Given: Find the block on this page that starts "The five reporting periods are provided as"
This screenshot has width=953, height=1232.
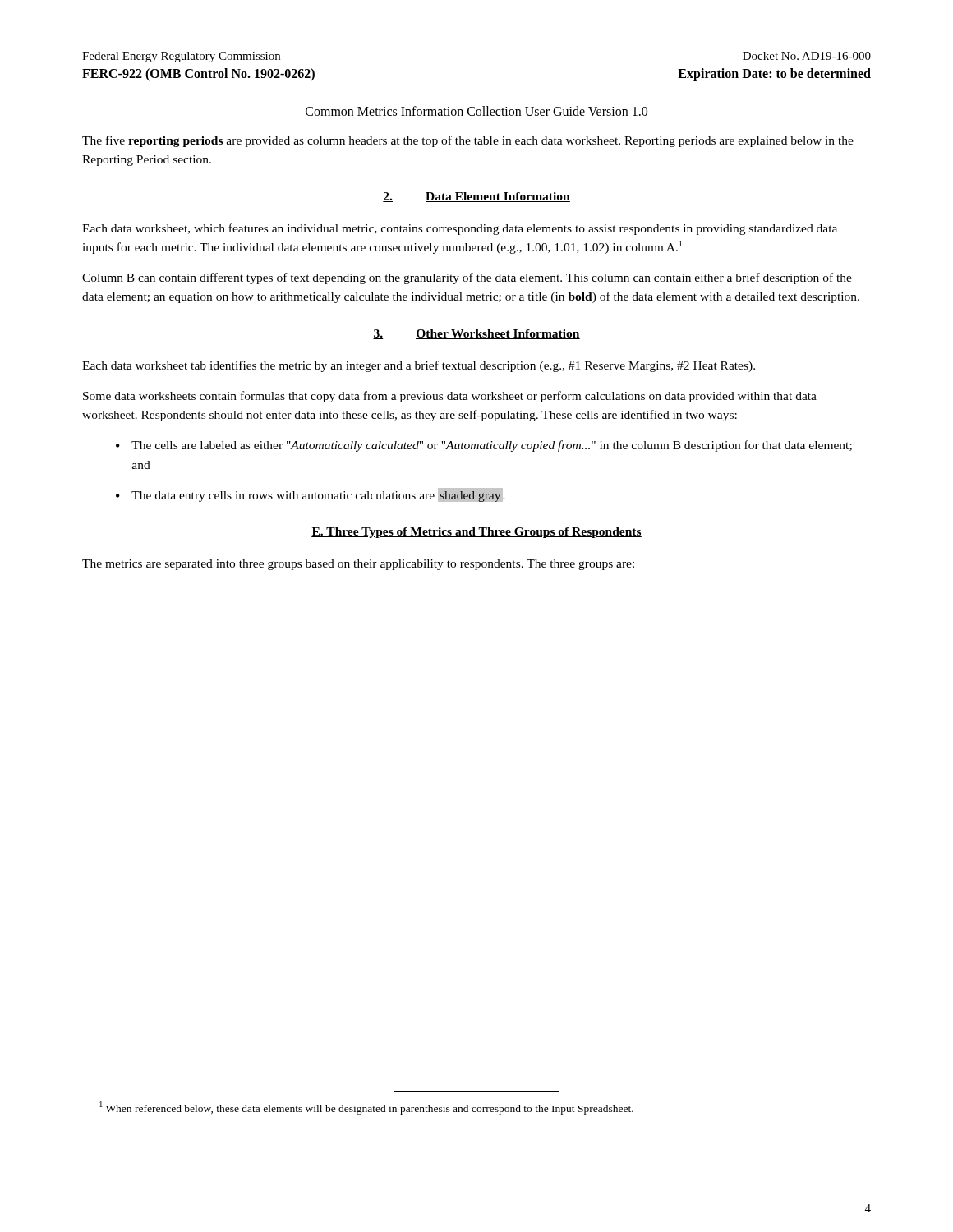Looking at the screenshot, I should (468, 150).
